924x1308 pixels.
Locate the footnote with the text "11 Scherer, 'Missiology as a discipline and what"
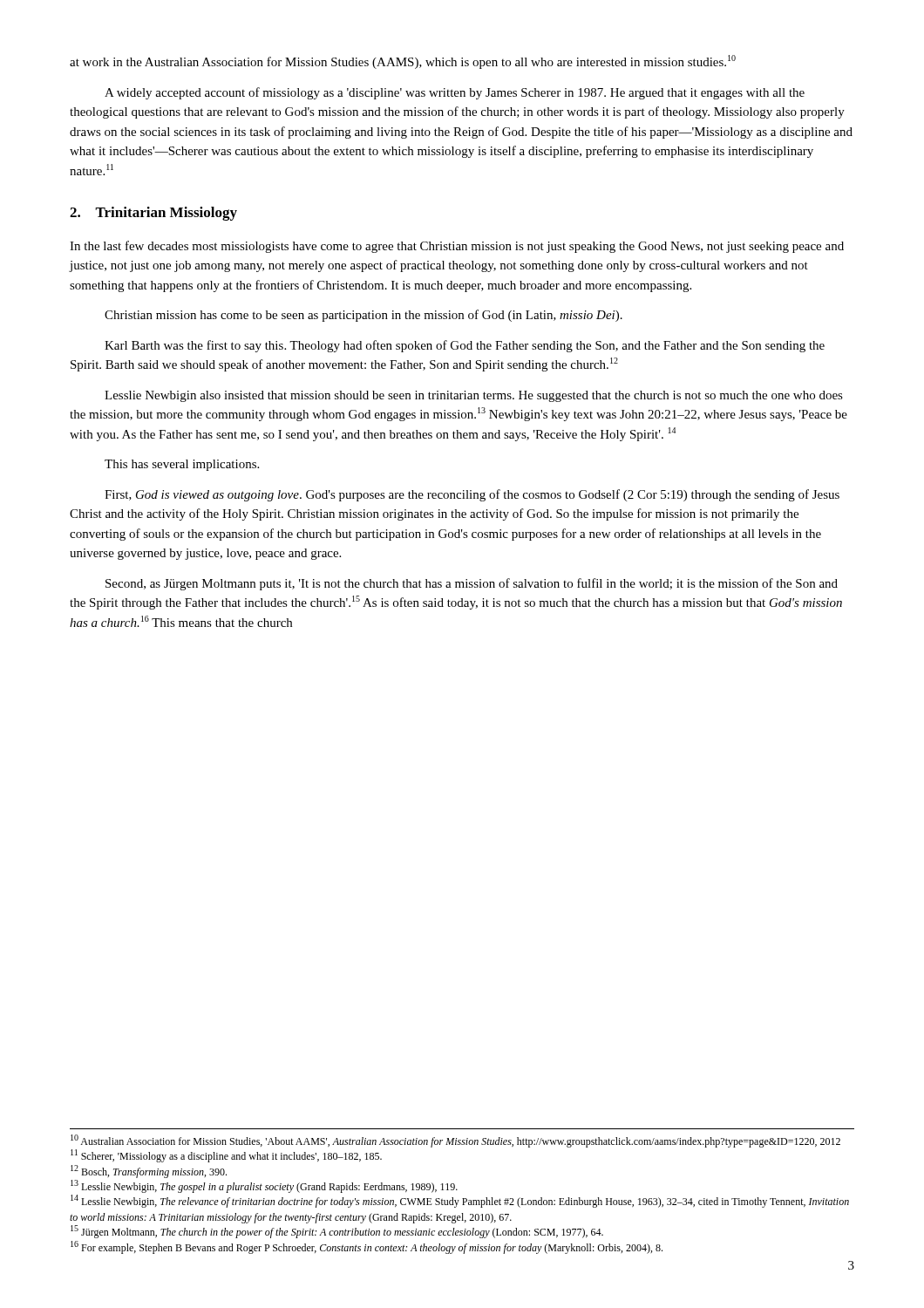tap(226, 1156)
